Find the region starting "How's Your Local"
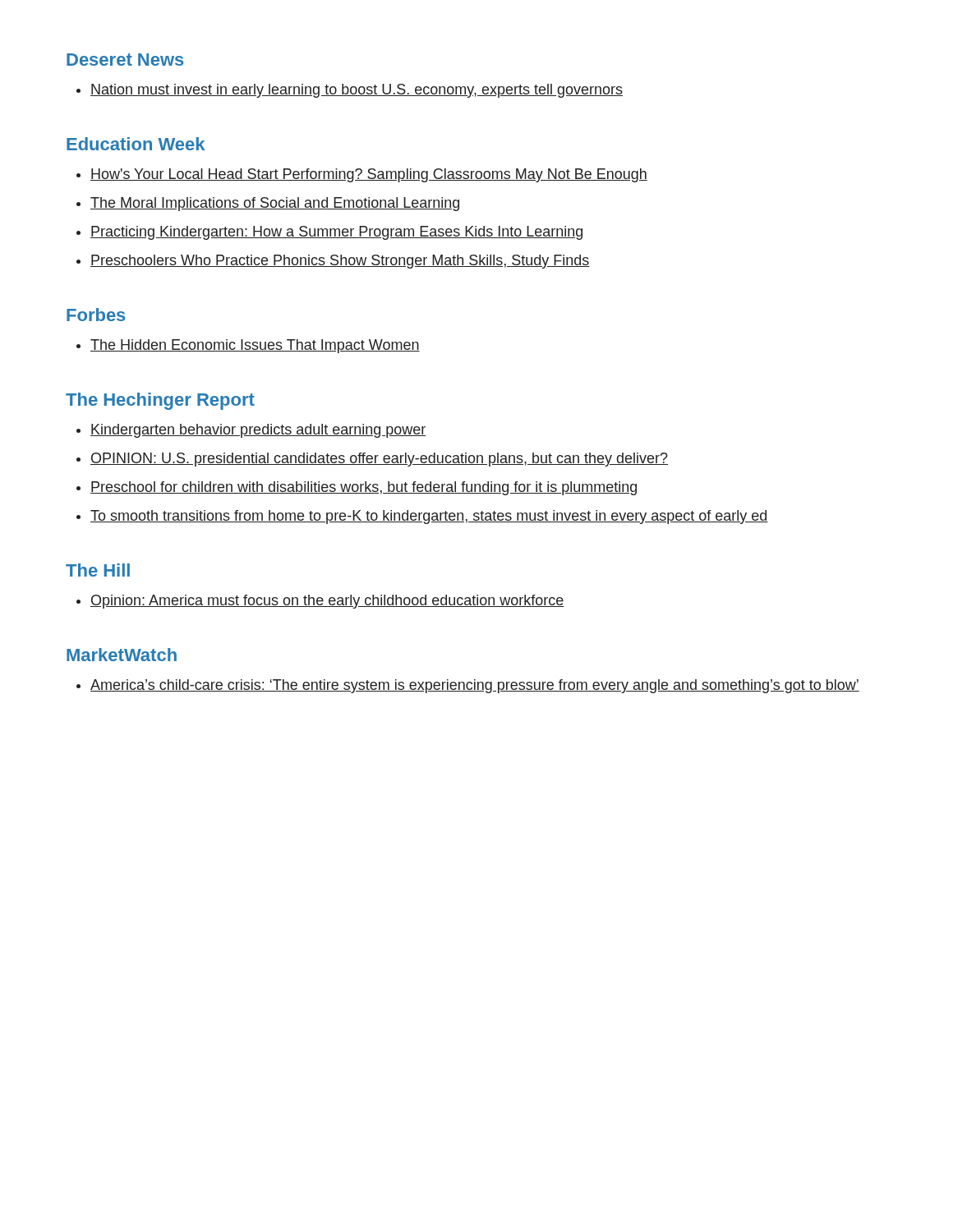This screenshot has width=953, height=1232. (369, 174)
